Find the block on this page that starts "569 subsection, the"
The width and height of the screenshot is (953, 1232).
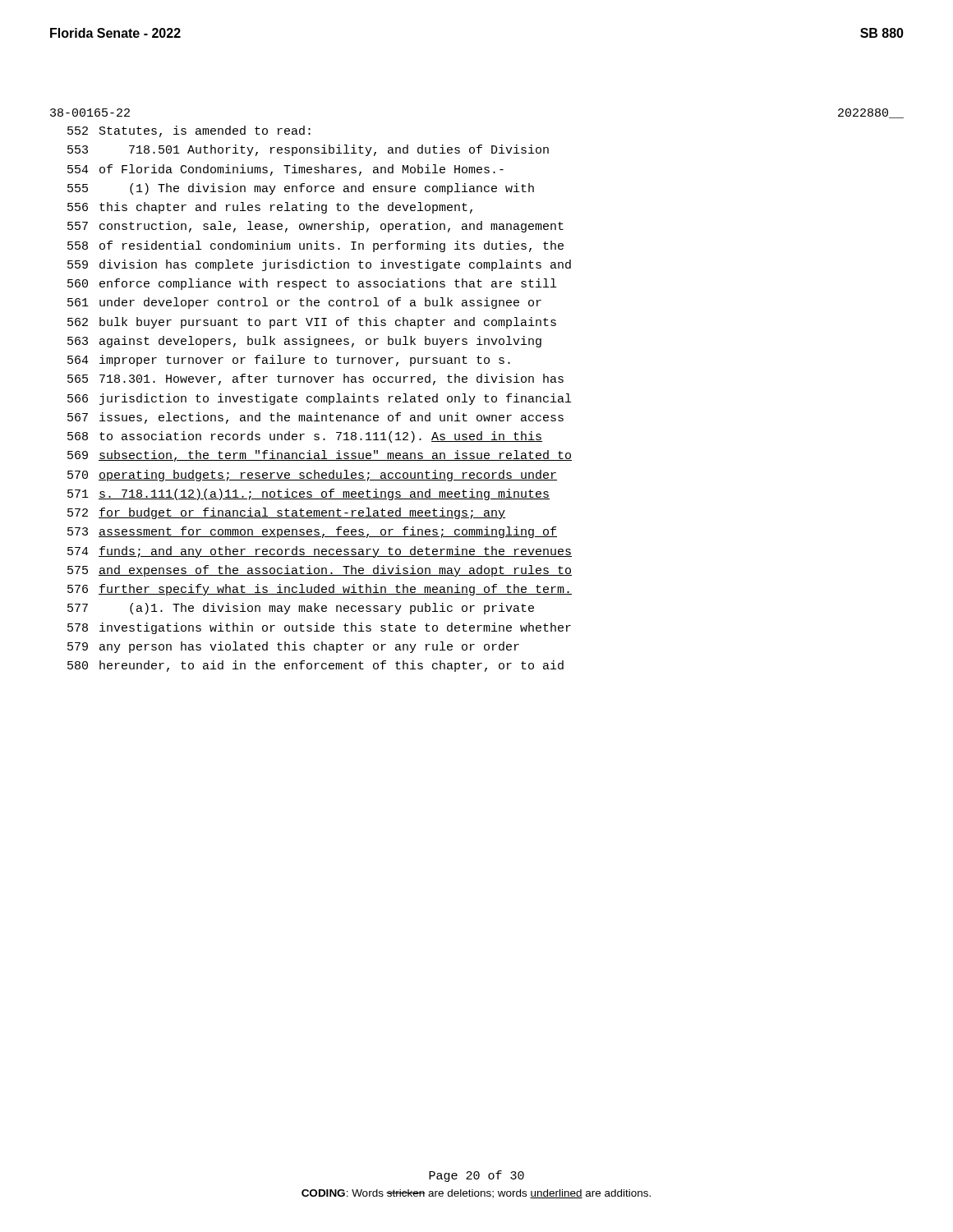(x=476, y=457)
